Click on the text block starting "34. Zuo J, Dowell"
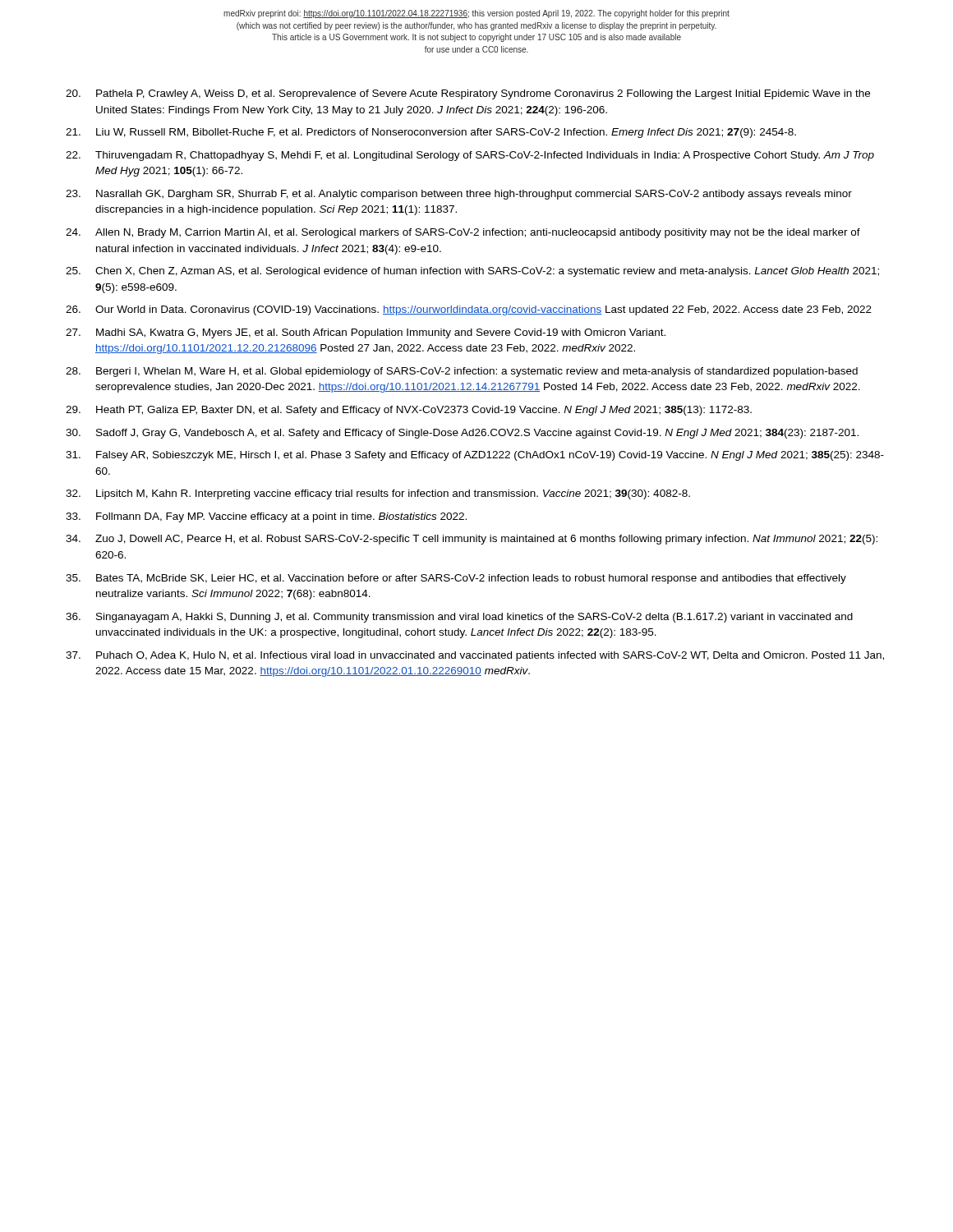 point(476,547)
